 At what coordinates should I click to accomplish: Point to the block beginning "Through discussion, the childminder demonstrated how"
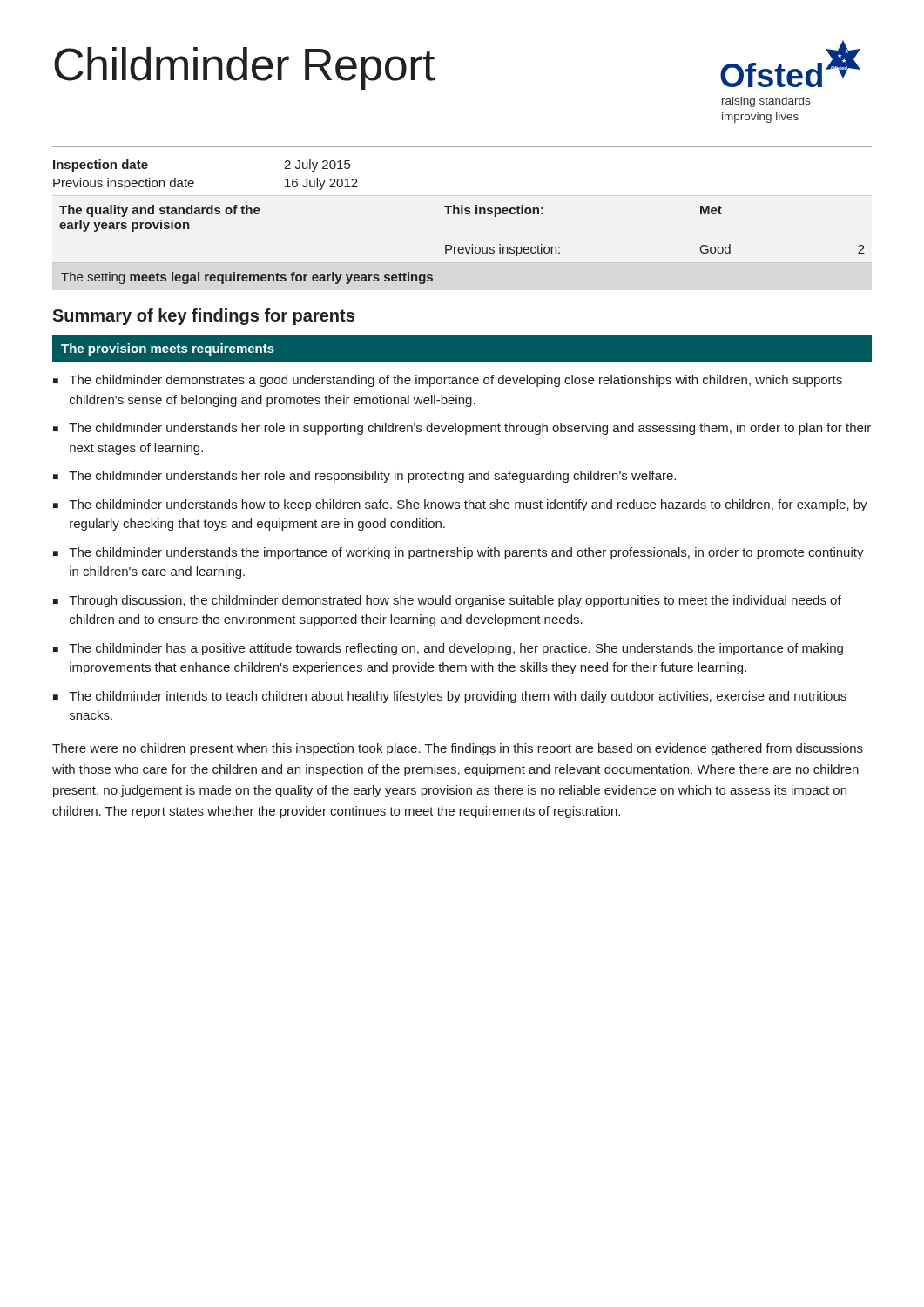click(x=455, y=609)
